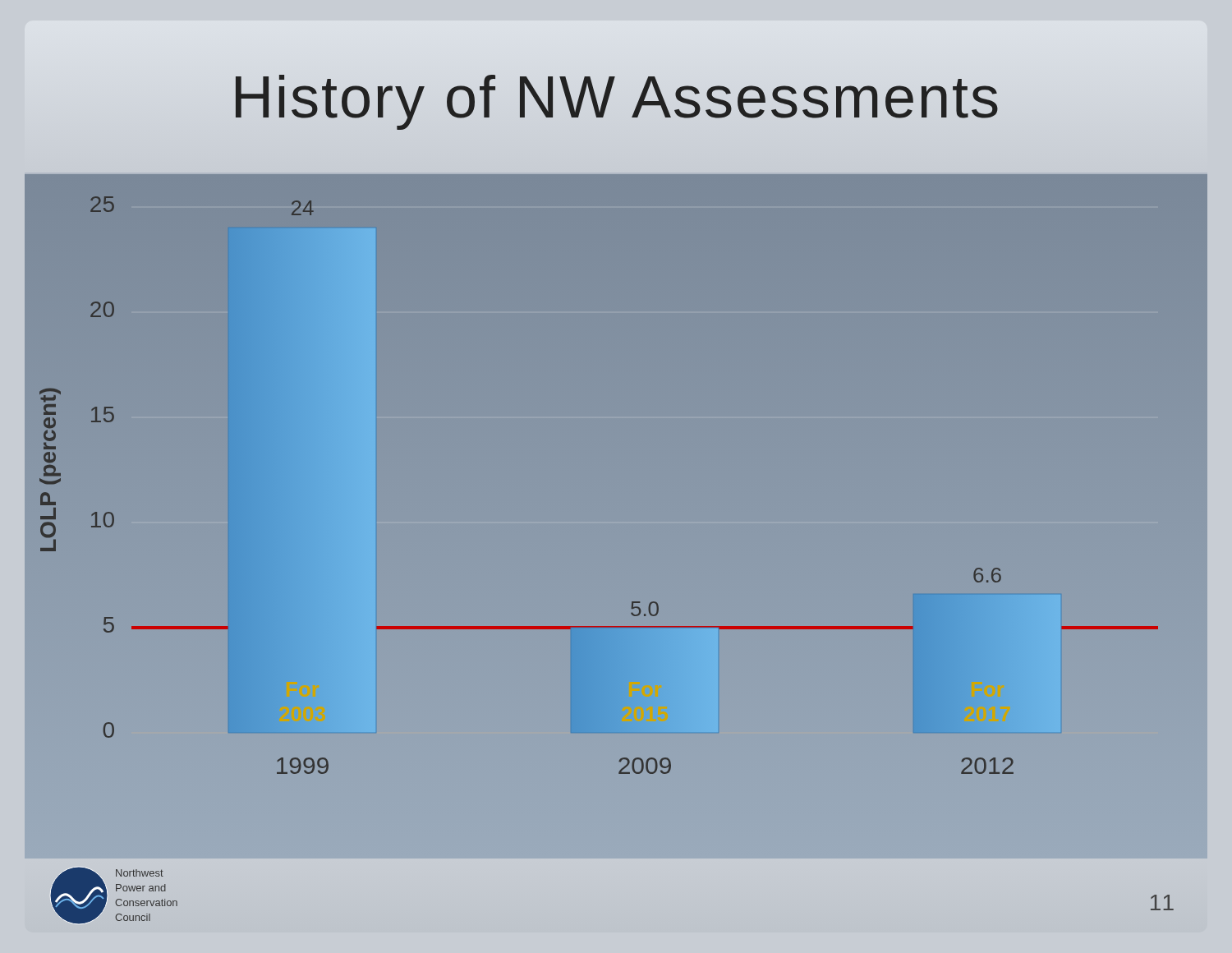Locate the title with the text "History of NW Assessments"
This screenshot has width=1232, height=953.
[616, 97]
